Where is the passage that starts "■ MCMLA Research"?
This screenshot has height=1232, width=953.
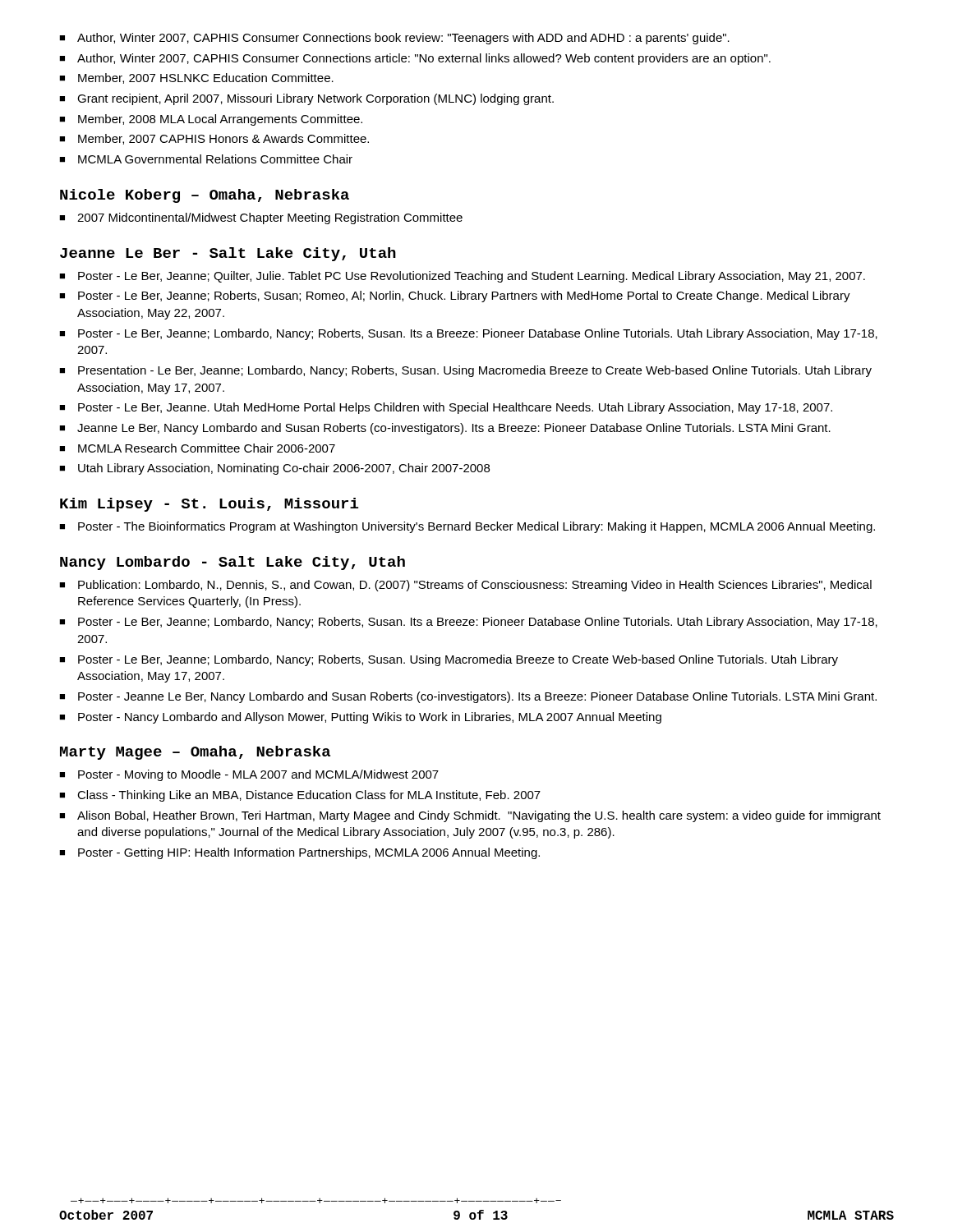click(x=197, y=448)
